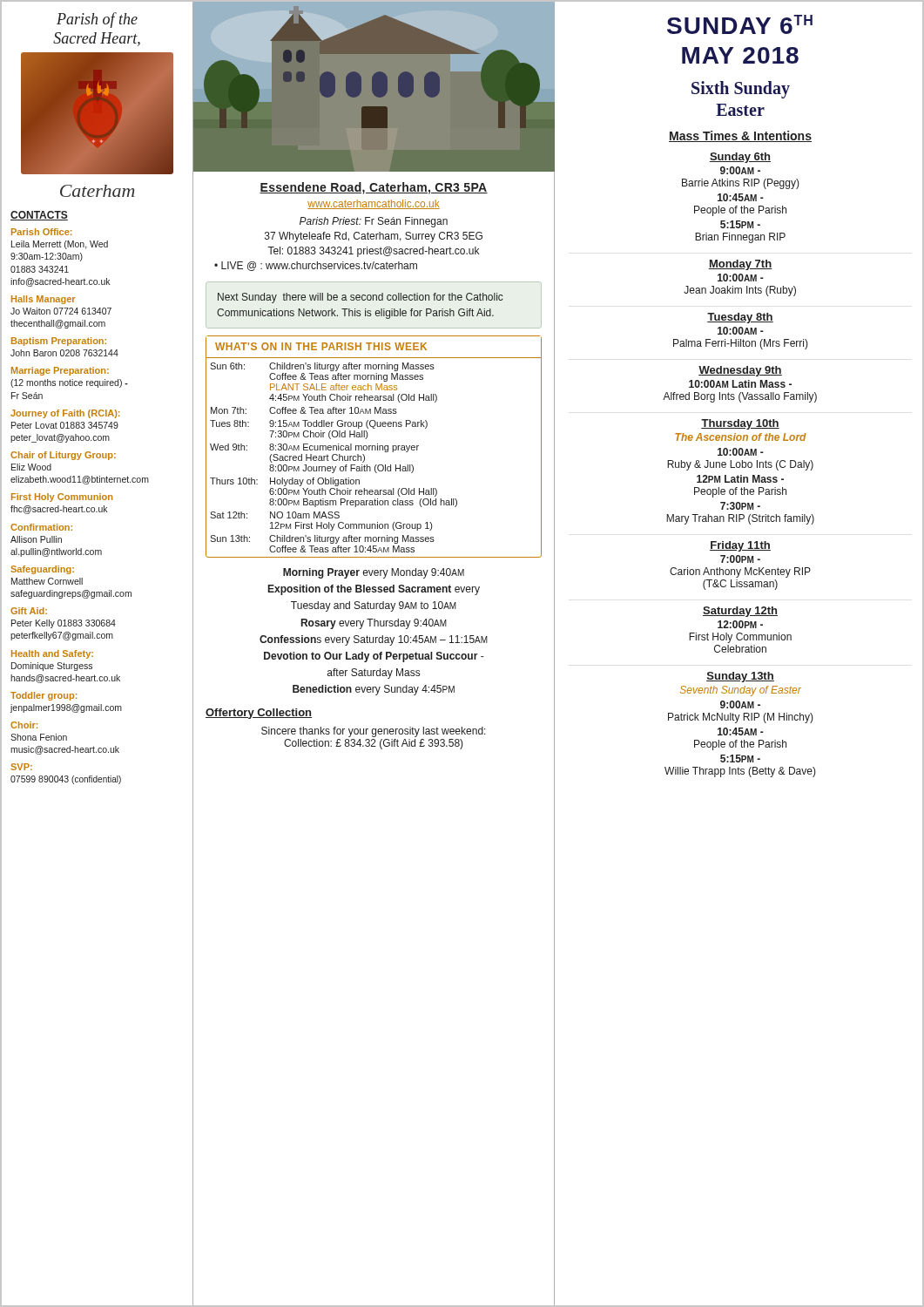Click on the text block that reads "Parish Office: Leila Merrett"
Viewport: 924px width, 1307px height.
[x=97, y=257]
